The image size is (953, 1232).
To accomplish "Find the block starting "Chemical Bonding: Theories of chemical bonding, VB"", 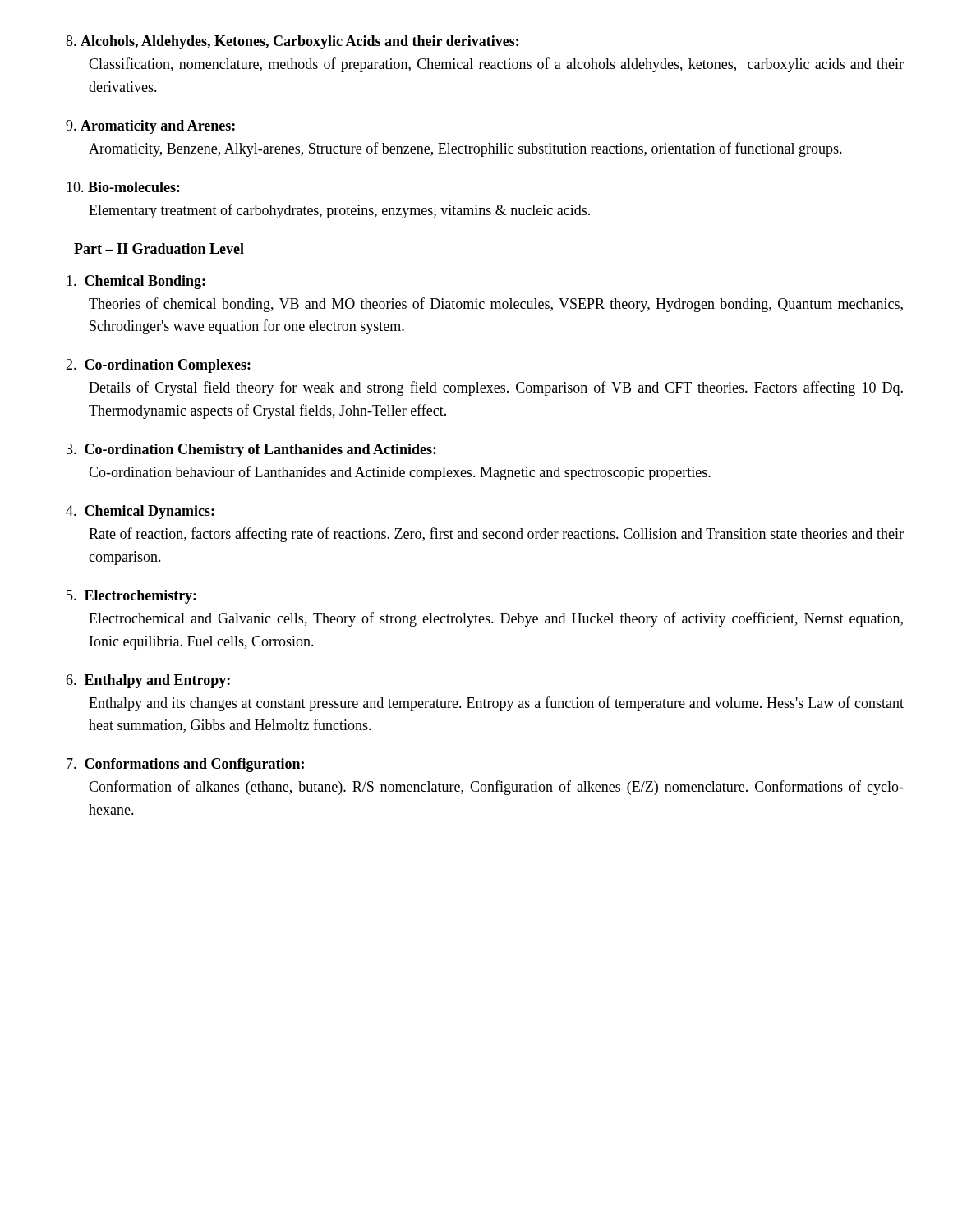I will click(485, 305).
